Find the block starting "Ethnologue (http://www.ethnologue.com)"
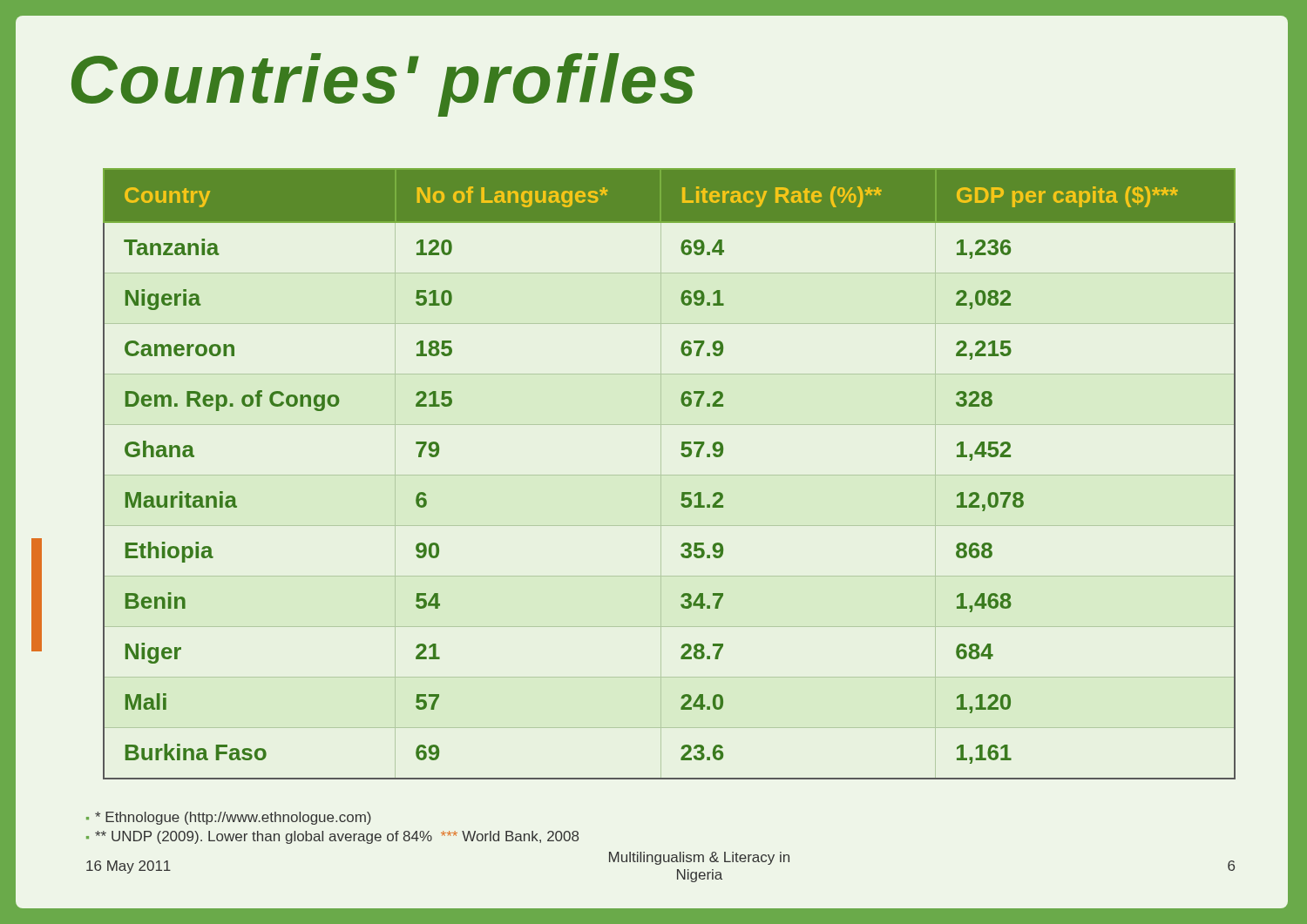1307x924 pixels. [x=233, y=818]
